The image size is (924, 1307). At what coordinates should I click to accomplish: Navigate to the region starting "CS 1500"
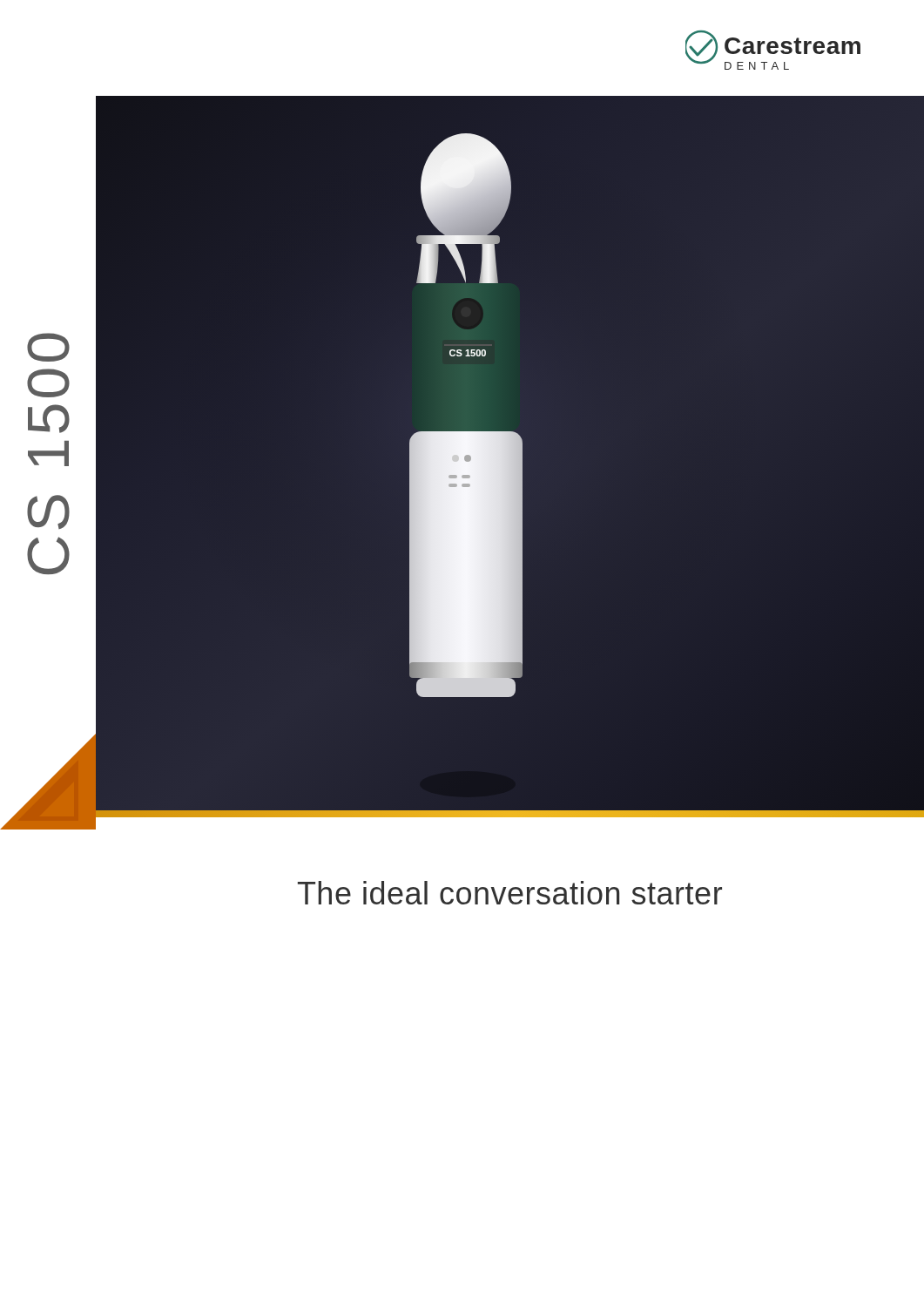(x=48, y=453)
